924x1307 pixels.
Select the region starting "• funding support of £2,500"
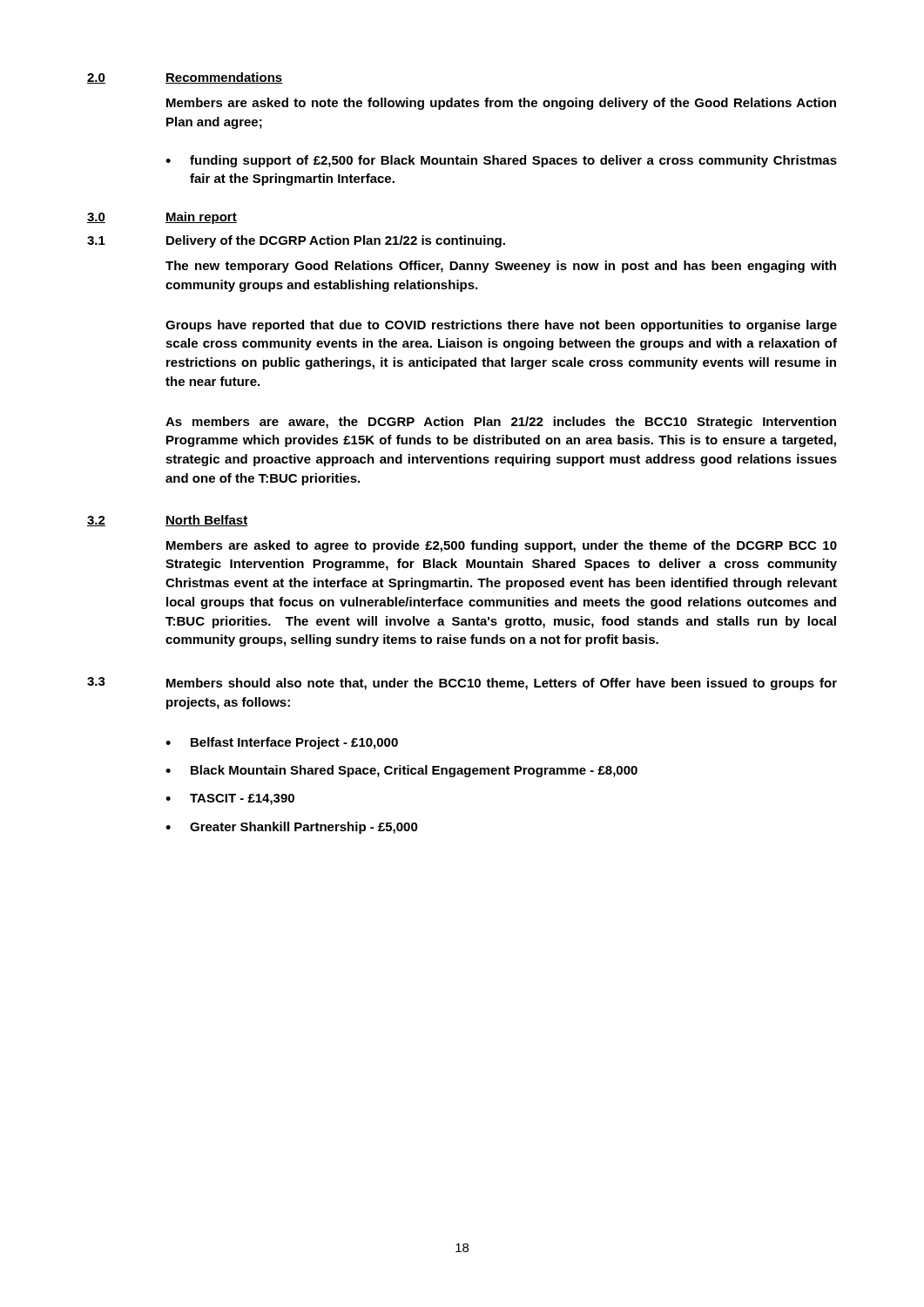(501, 169)
